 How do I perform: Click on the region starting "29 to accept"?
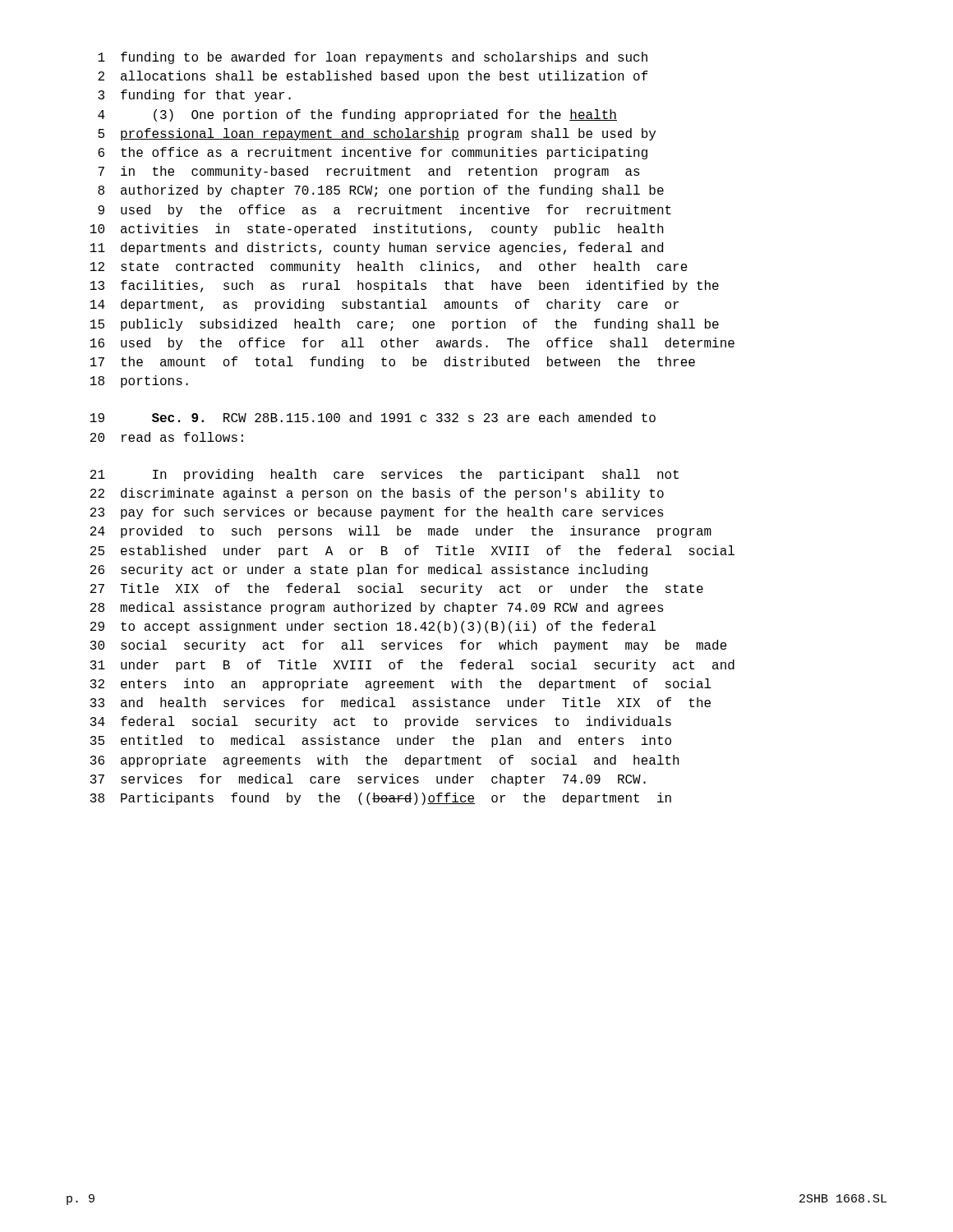click(x=476, y=628)
